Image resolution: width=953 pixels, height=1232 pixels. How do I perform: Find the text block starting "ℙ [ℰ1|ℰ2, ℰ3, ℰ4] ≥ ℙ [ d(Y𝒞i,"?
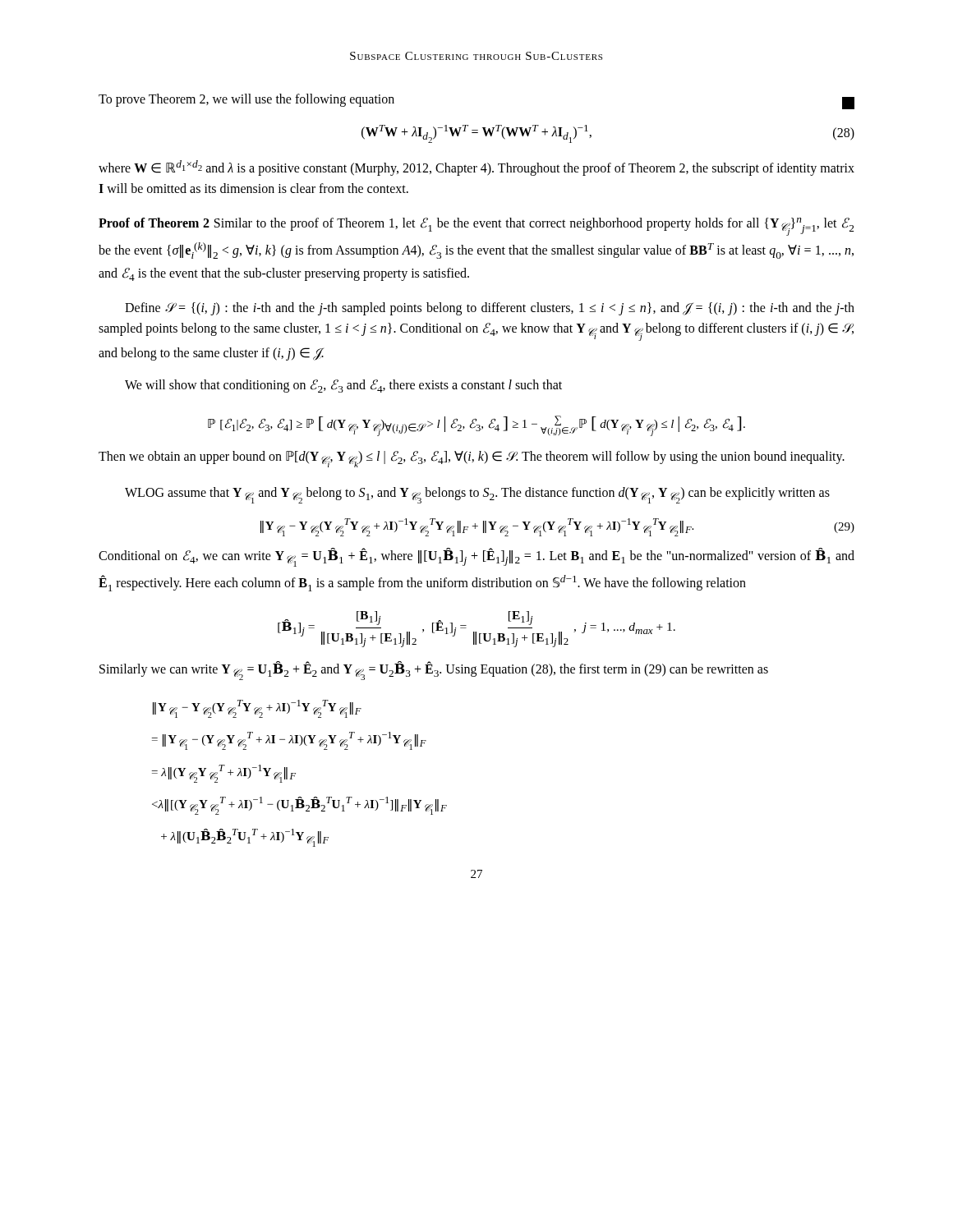click(476, 423)
